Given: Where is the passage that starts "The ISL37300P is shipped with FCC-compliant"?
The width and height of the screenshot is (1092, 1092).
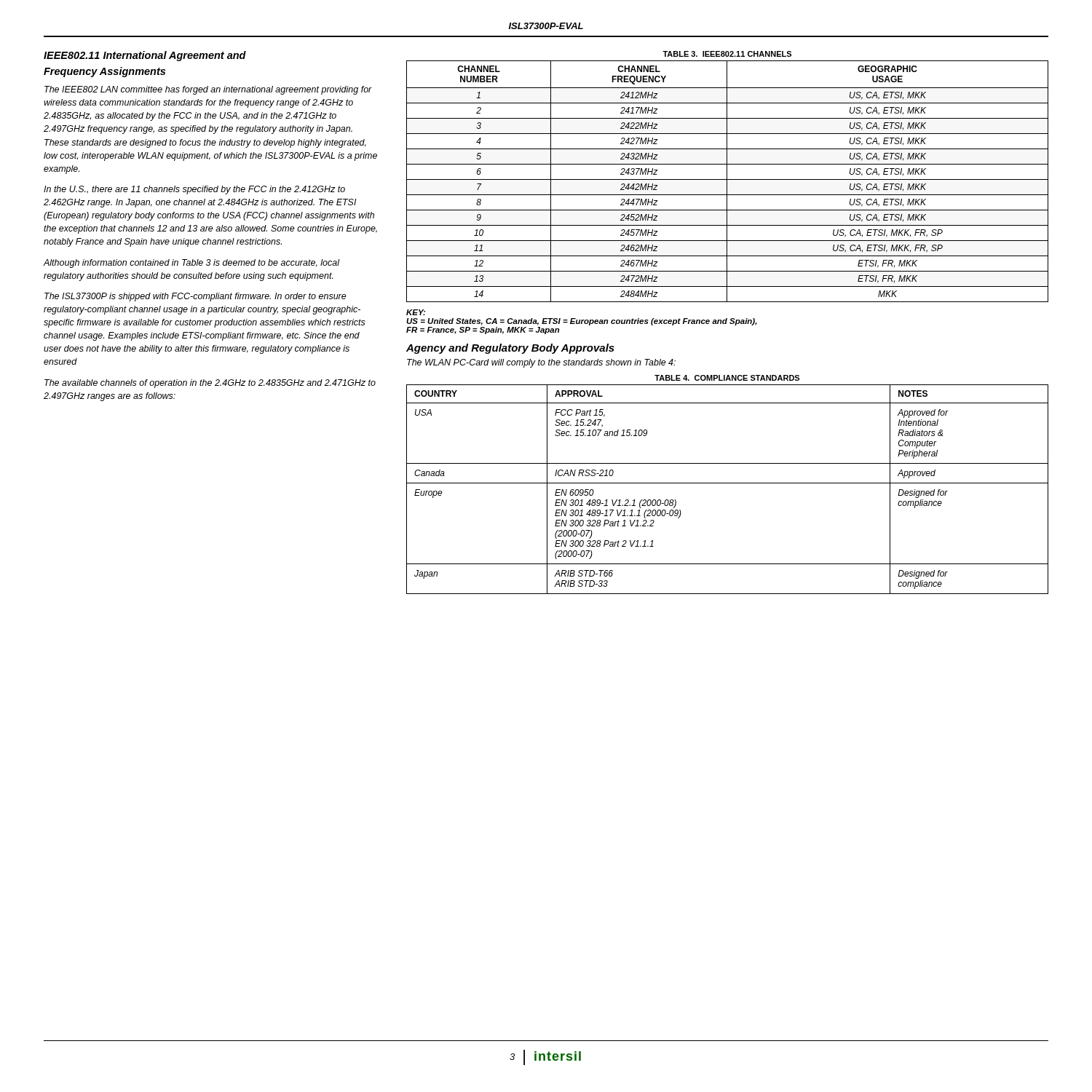Looking at the screenshot, I should coord(205,329).
